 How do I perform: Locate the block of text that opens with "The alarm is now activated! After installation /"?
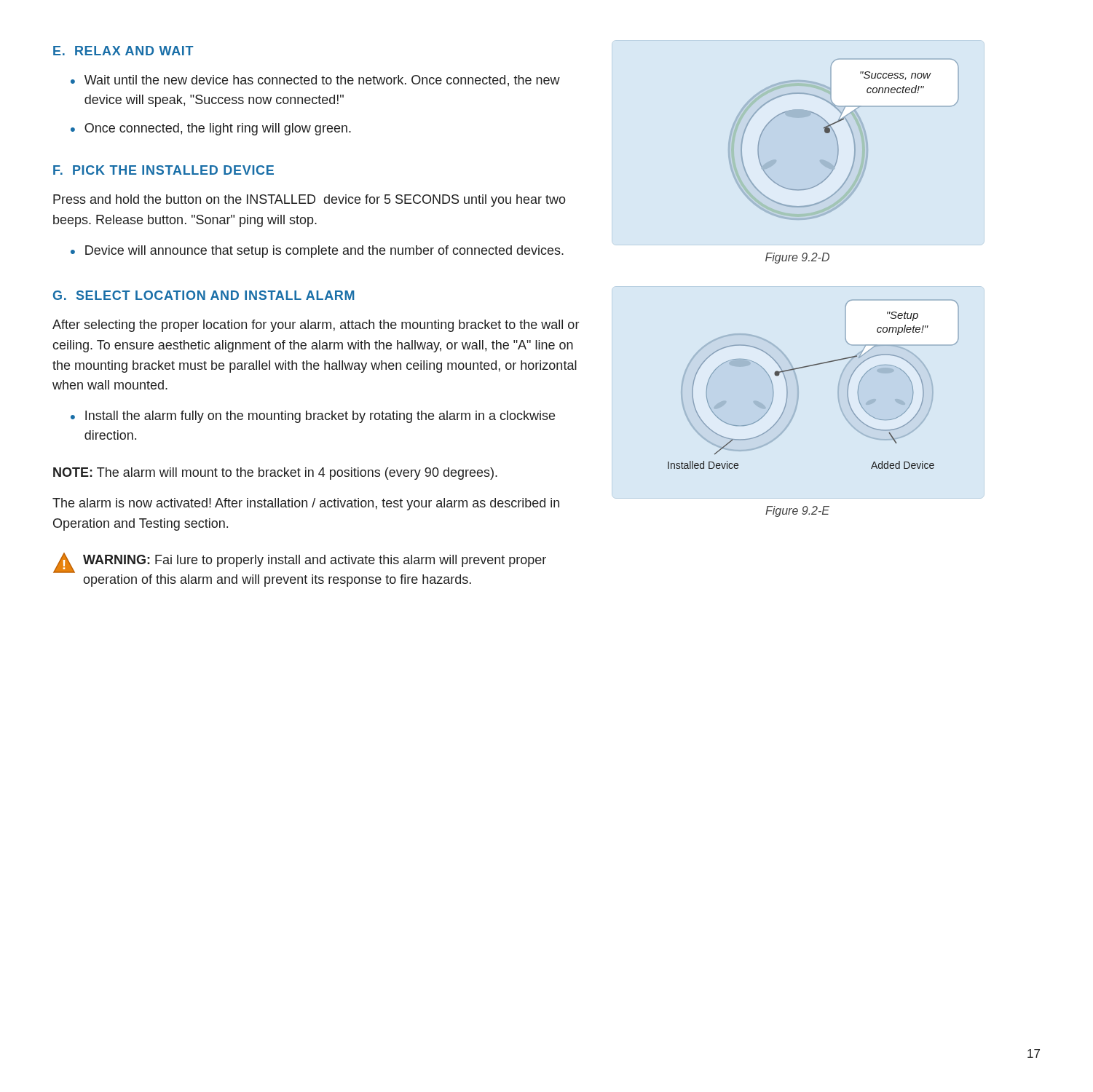point(306,513)
